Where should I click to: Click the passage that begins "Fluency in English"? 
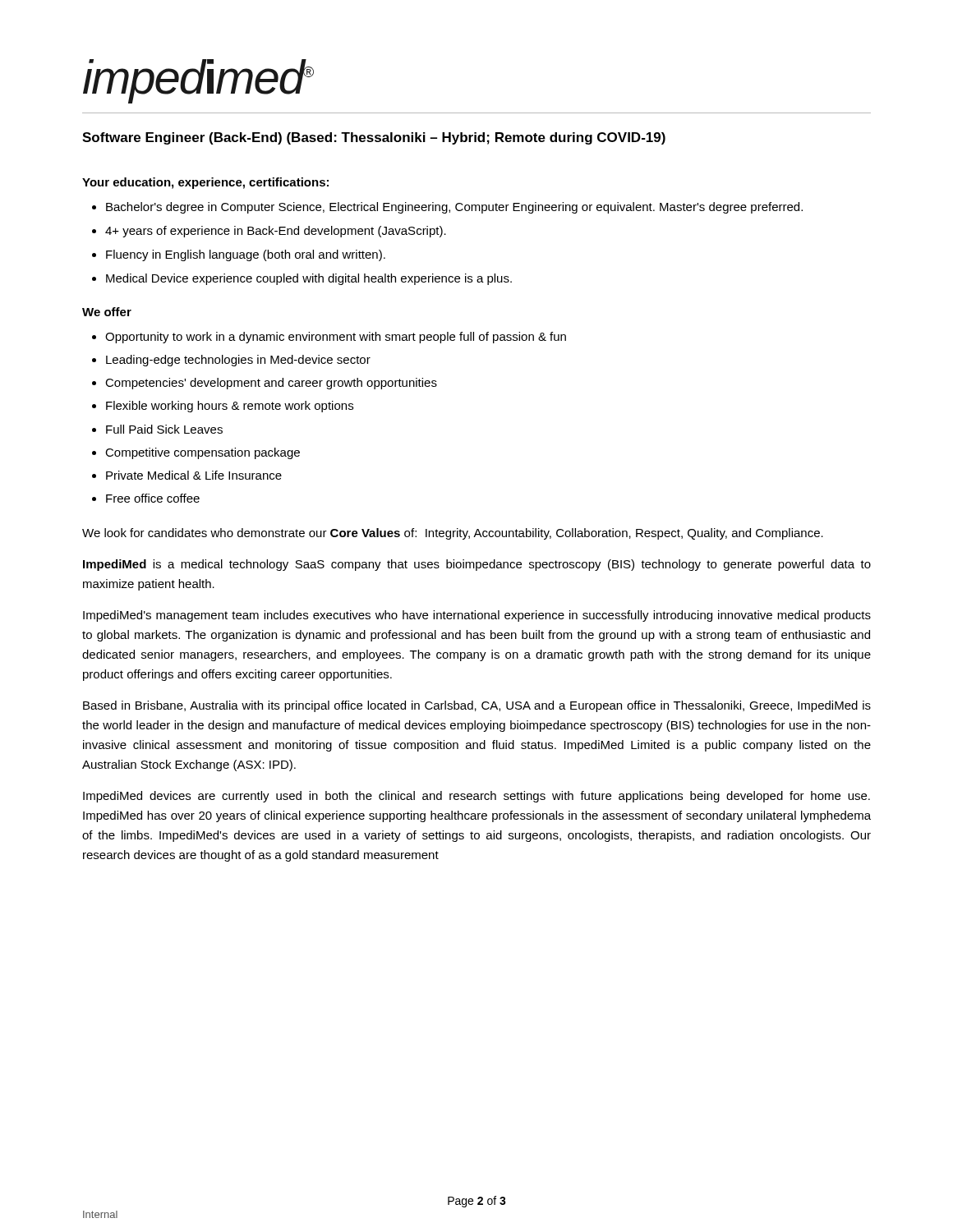pos(246,254)
